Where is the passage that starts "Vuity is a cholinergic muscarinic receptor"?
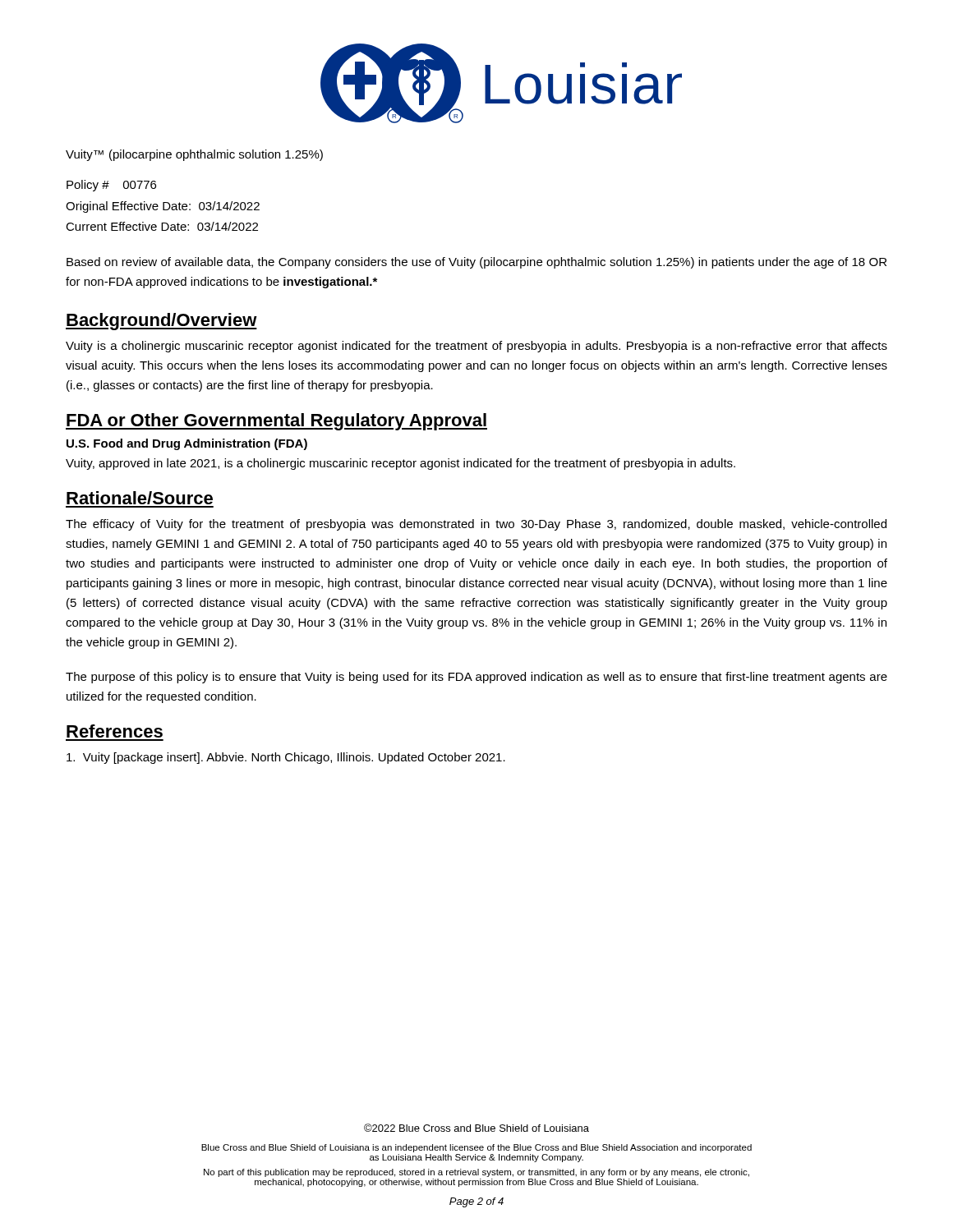This screenshot has height=1232, width=953. coord(476,365)
